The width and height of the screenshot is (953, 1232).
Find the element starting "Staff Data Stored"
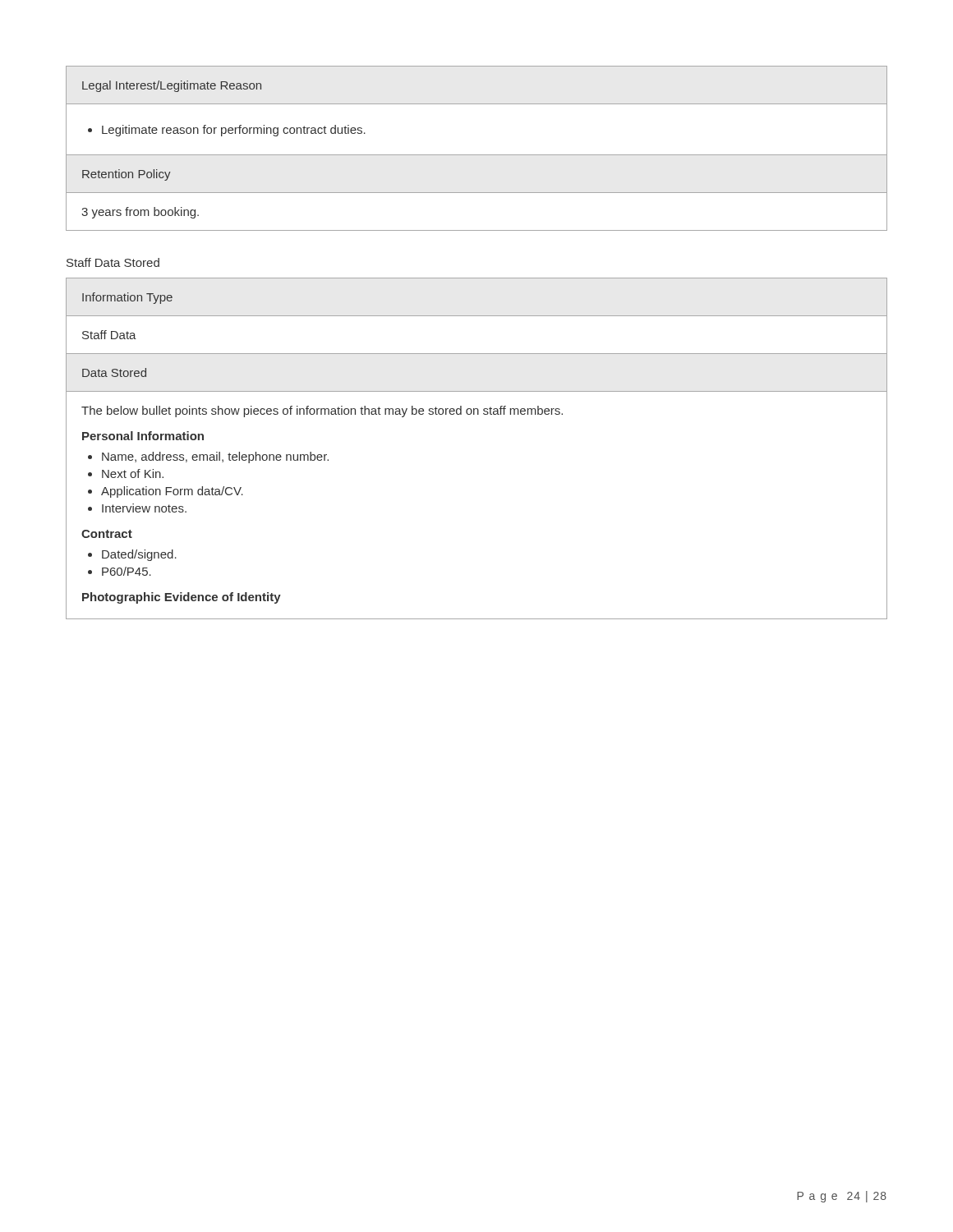113,262
